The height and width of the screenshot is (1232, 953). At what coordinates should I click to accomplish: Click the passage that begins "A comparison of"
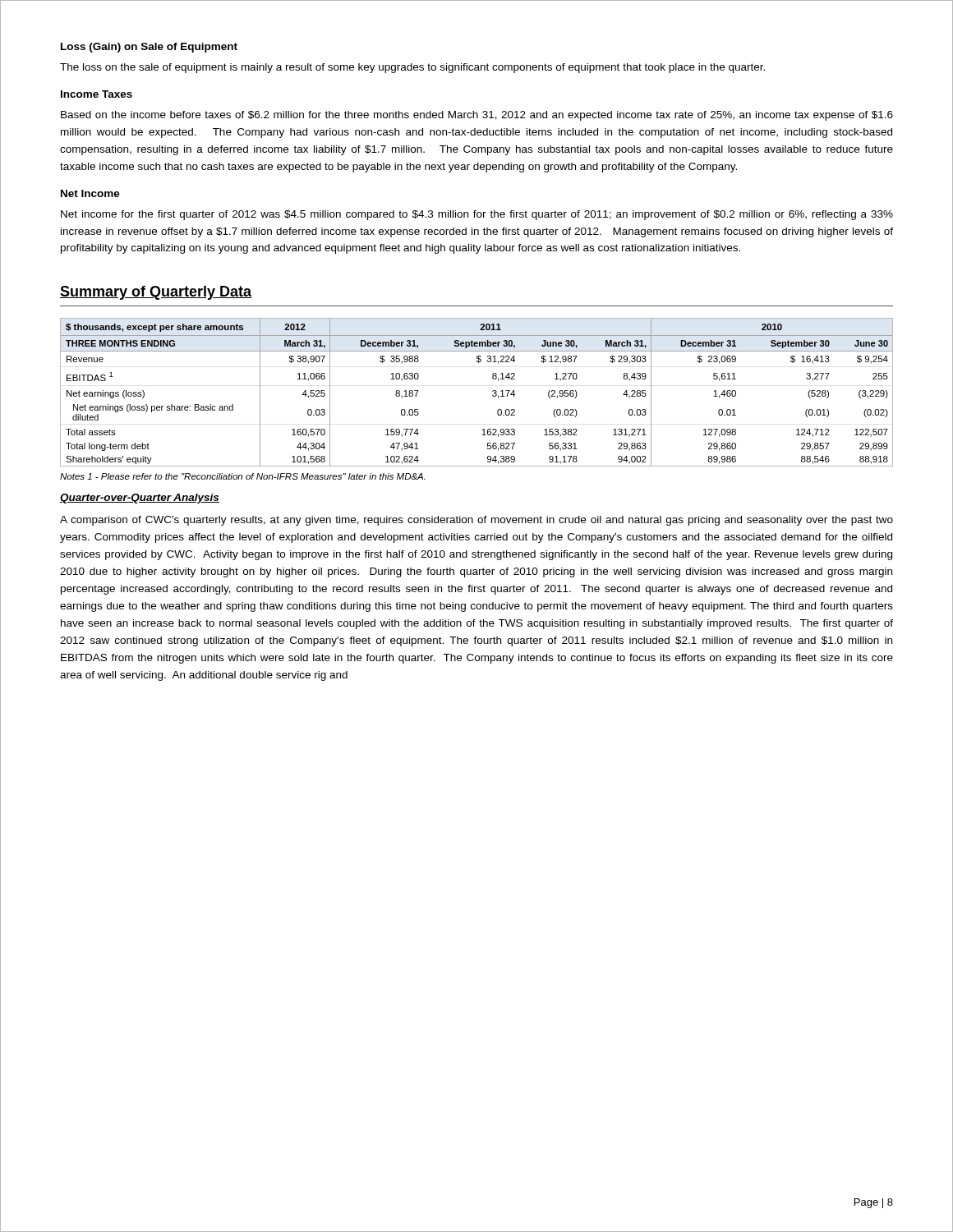[x=476, y=597]
